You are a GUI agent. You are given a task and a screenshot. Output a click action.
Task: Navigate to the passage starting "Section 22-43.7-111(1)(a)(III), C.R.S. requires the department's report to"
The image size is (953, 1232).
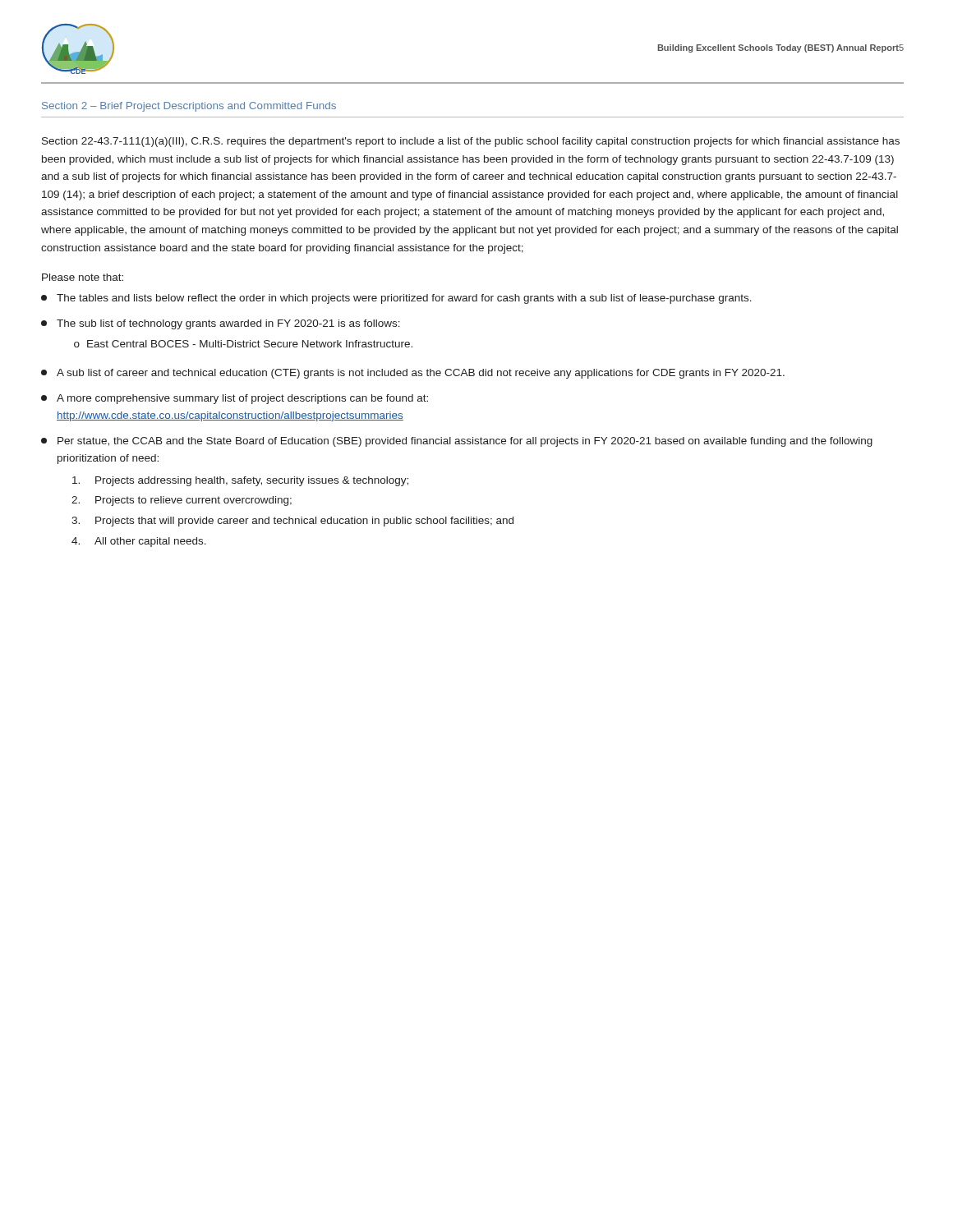(471, 194)
